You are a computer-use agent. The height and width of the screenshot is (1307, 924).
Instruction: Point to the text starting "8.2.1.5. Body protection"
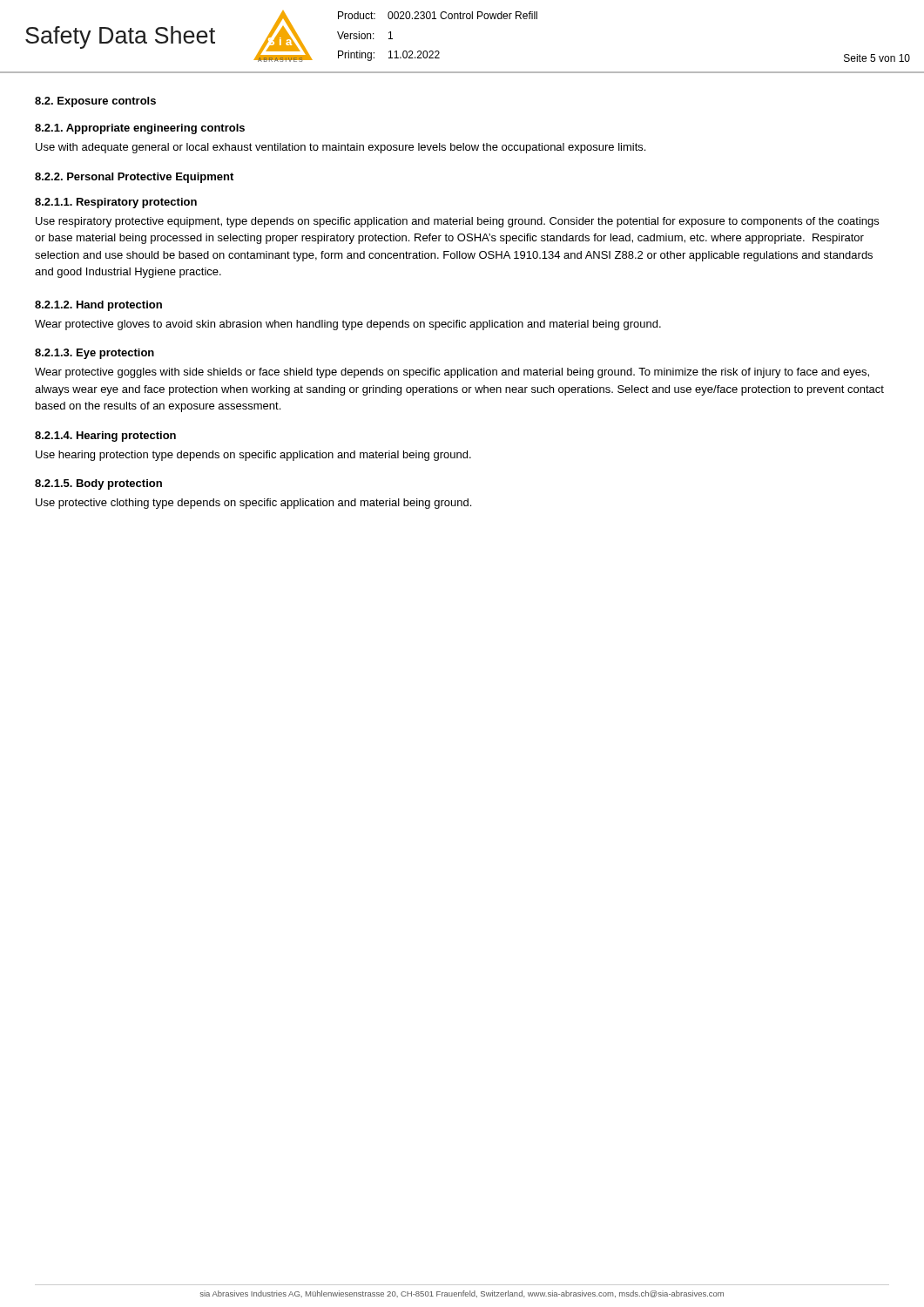(99, 483)
